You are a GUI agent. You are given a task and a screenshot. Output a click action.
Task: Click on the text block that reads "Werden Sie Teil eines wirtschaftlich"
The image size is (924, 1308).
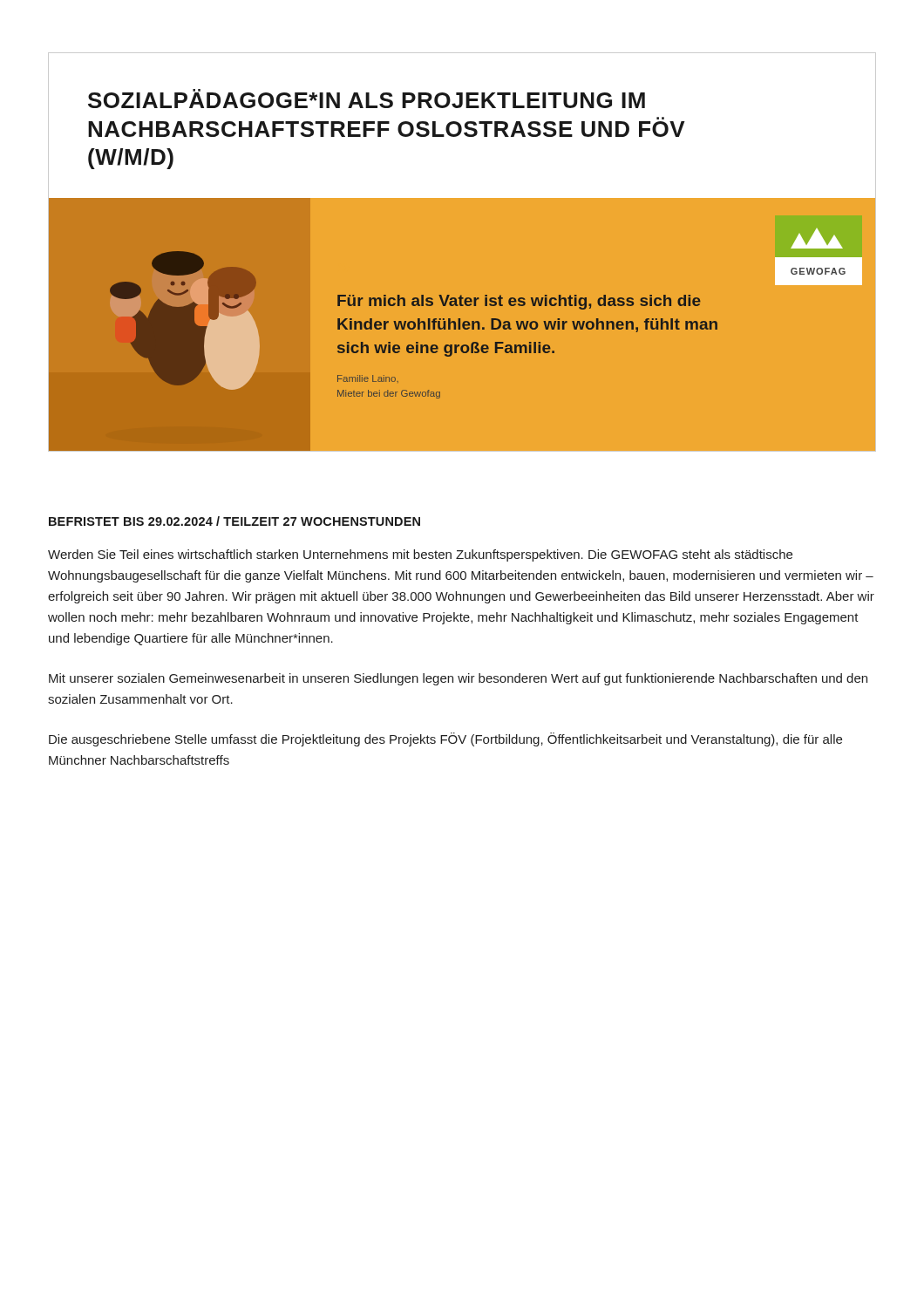(x=461, y=596)
